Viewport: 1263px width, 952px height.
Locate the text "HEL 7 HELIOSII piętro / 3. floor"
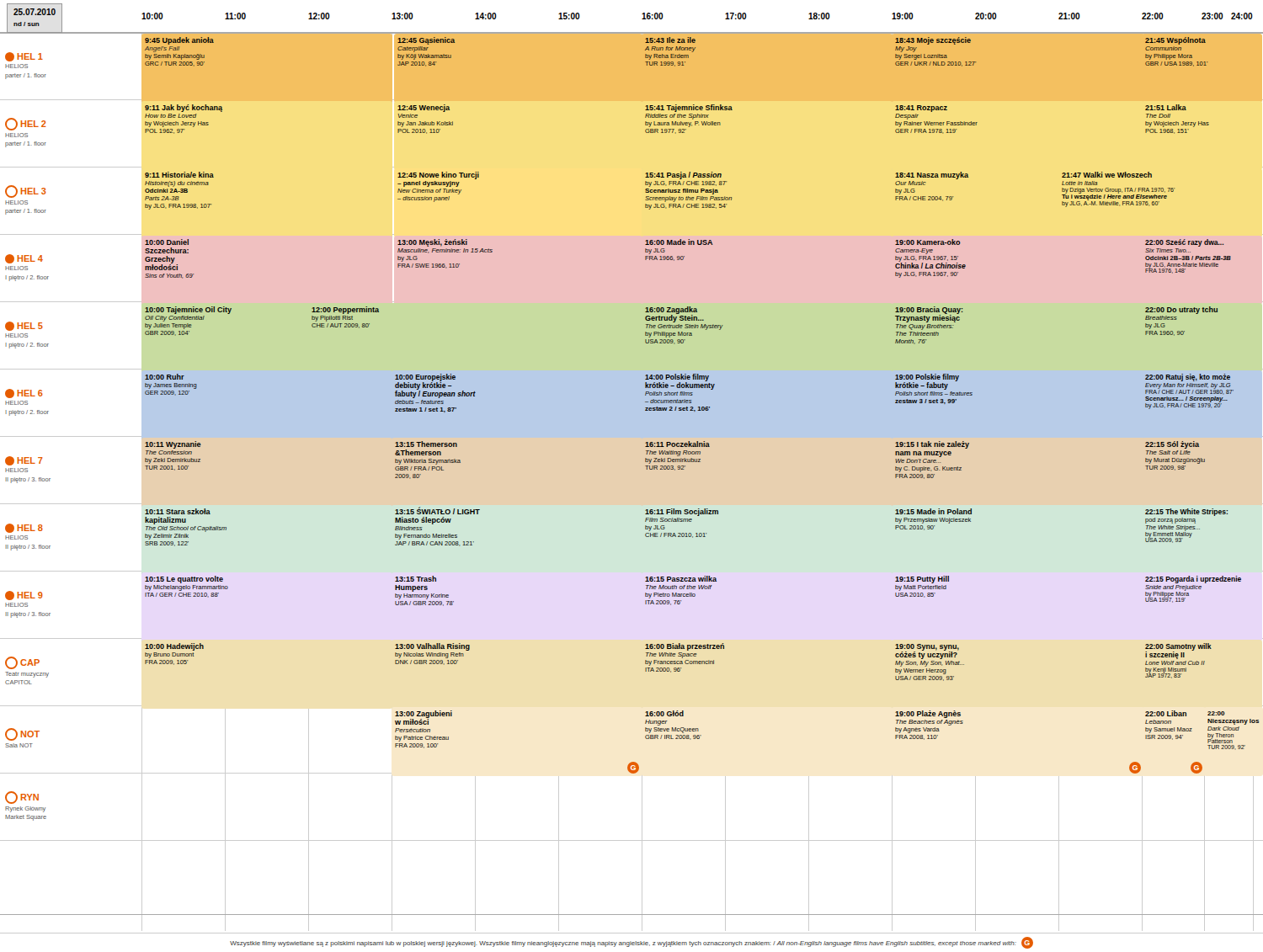tap(44, 470)
